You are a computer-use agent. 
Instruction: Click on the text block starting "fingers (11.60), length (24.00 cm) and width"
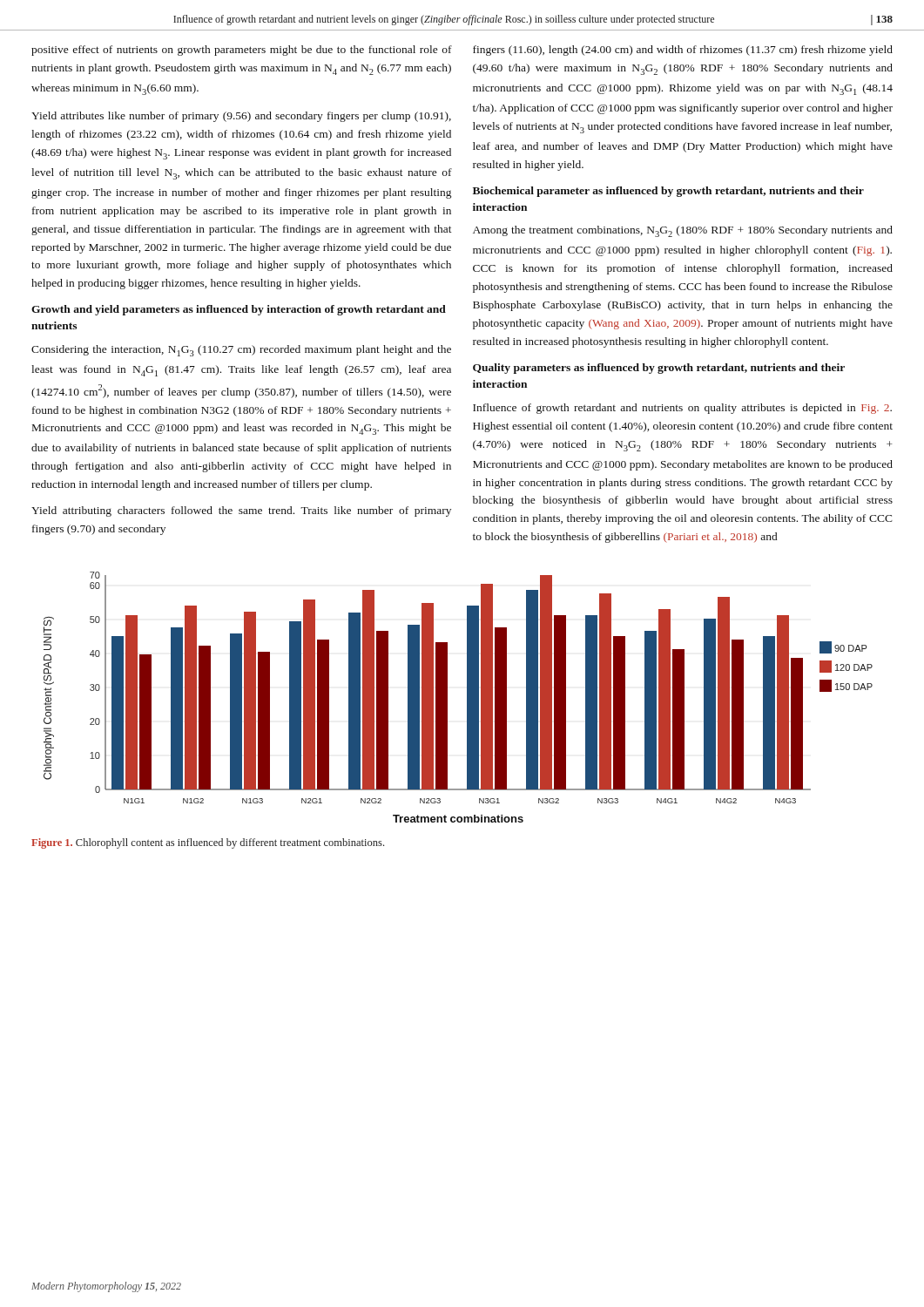coord(683,107)
